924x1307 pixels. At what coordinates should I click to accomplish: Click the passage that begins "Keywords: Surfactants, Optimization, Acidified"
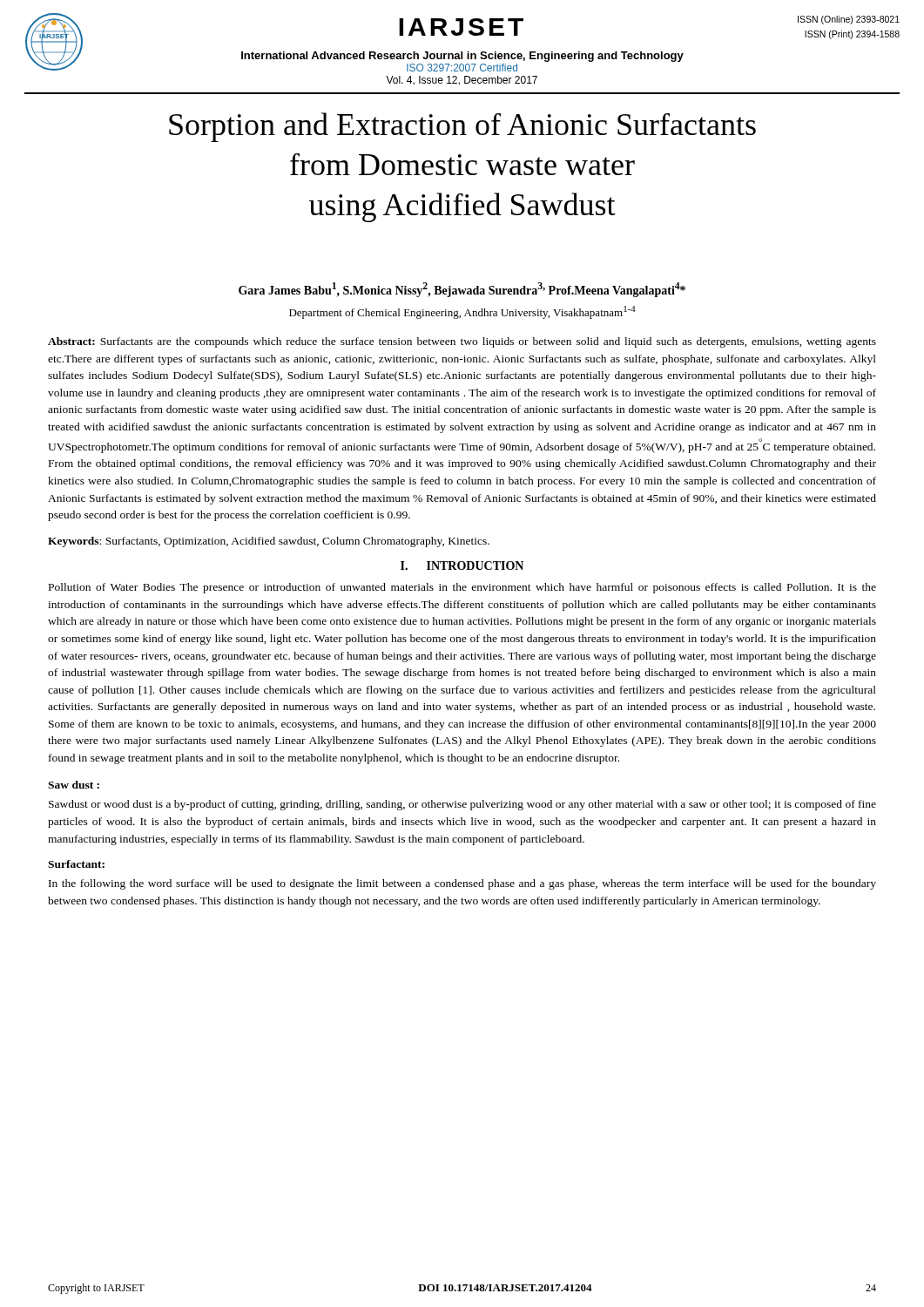point(269,540)
